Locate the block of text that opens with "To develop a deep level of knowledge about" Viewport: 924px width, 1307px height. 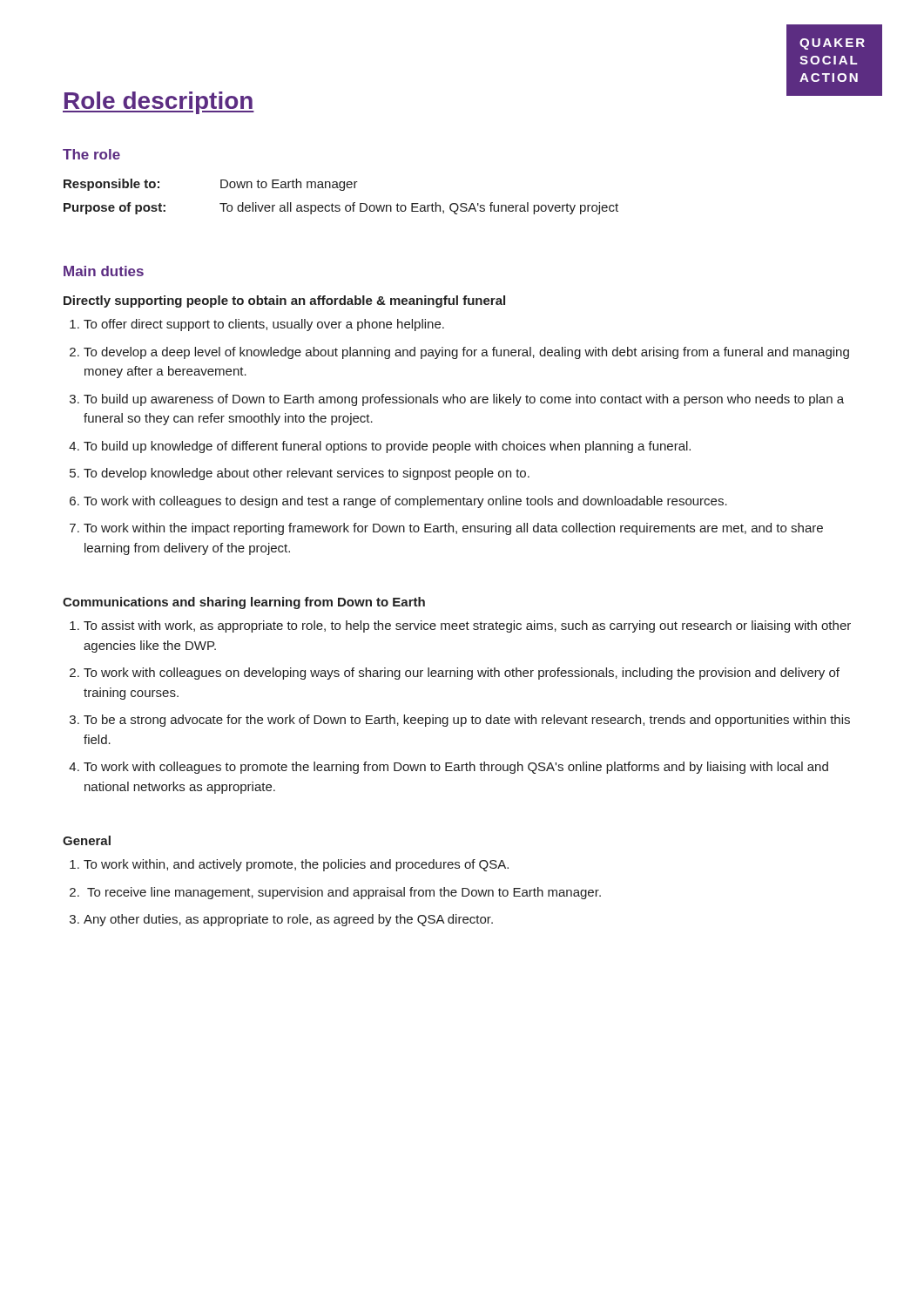coord(467,361)
